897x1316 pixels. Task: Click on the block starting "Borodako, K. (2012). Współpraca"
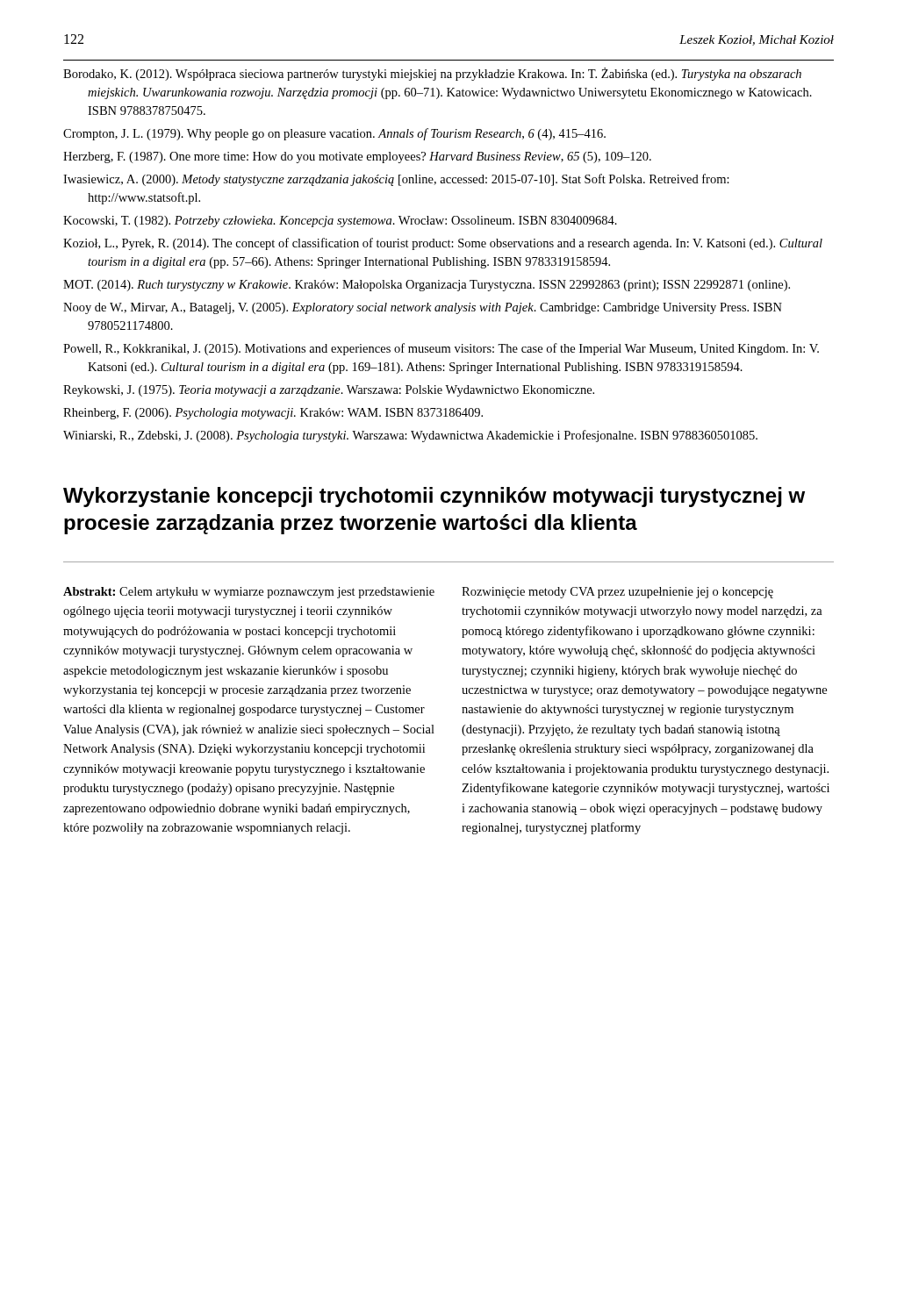coord(438,92)
